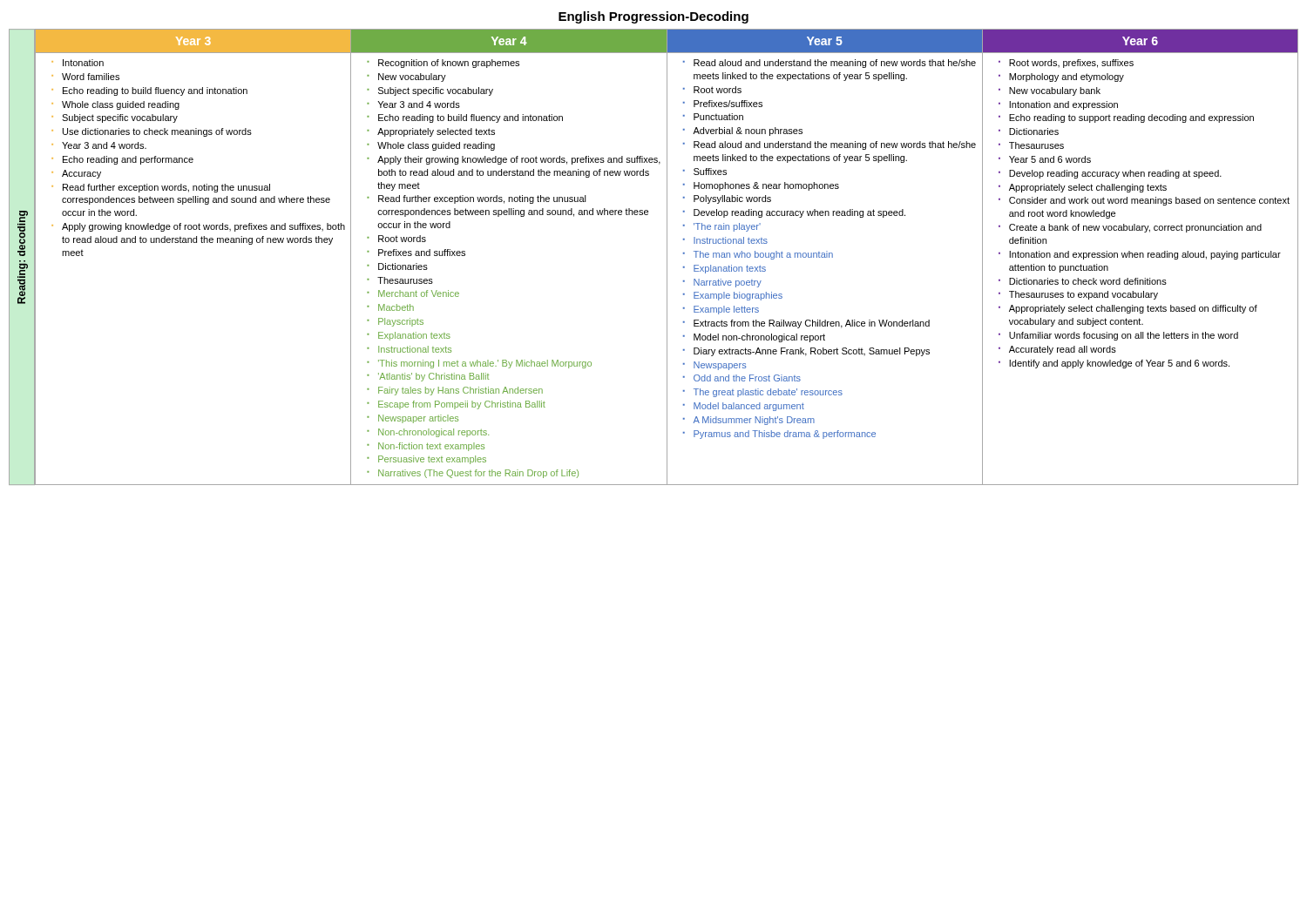Locate the table with the text "Year 4 Recognition of known"
The image size is (1307, 924).
click(509, 257)
